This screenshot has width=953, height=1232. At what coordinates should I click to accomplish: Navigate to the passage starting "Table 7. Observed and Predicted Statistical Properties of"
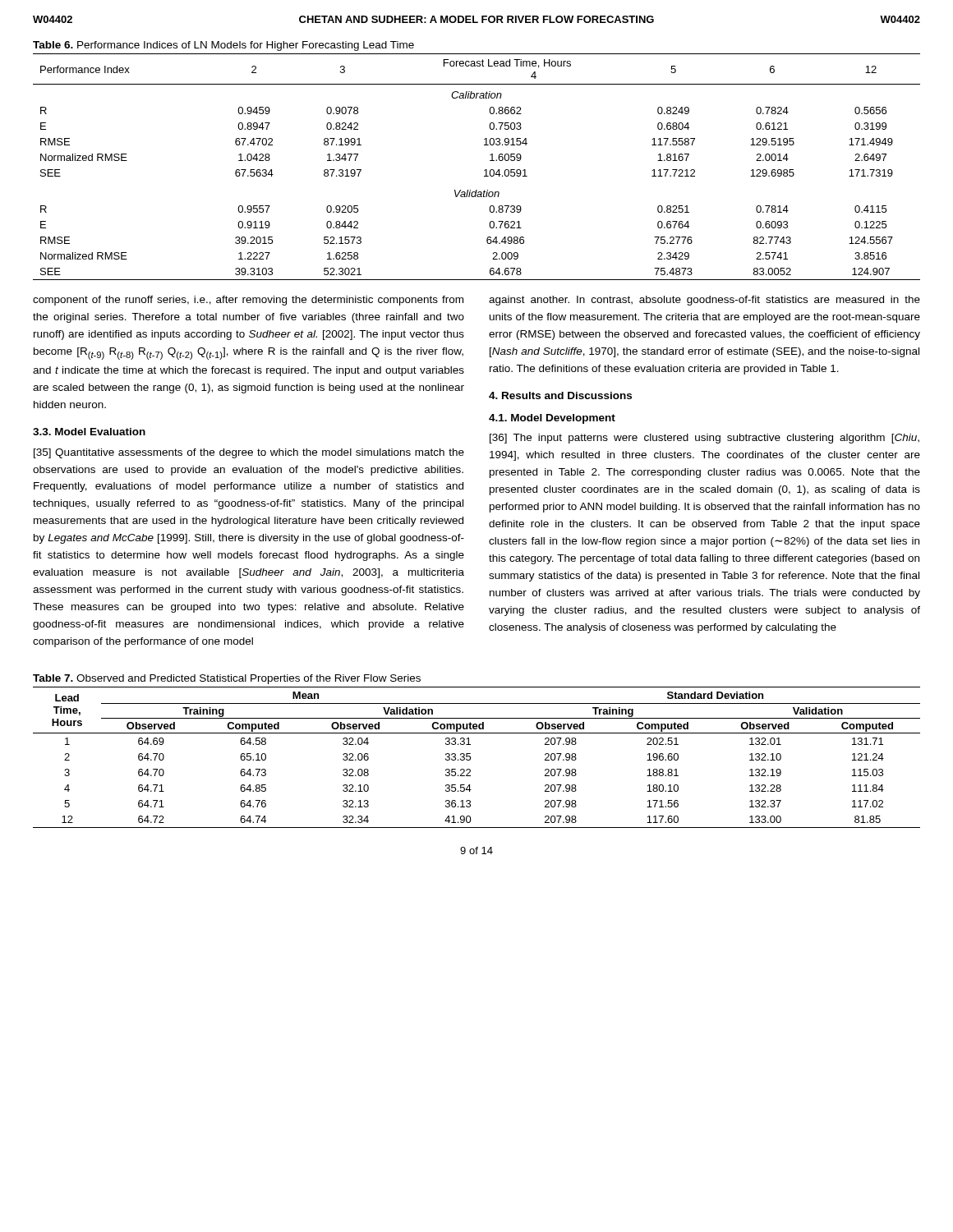pos(227,678)
